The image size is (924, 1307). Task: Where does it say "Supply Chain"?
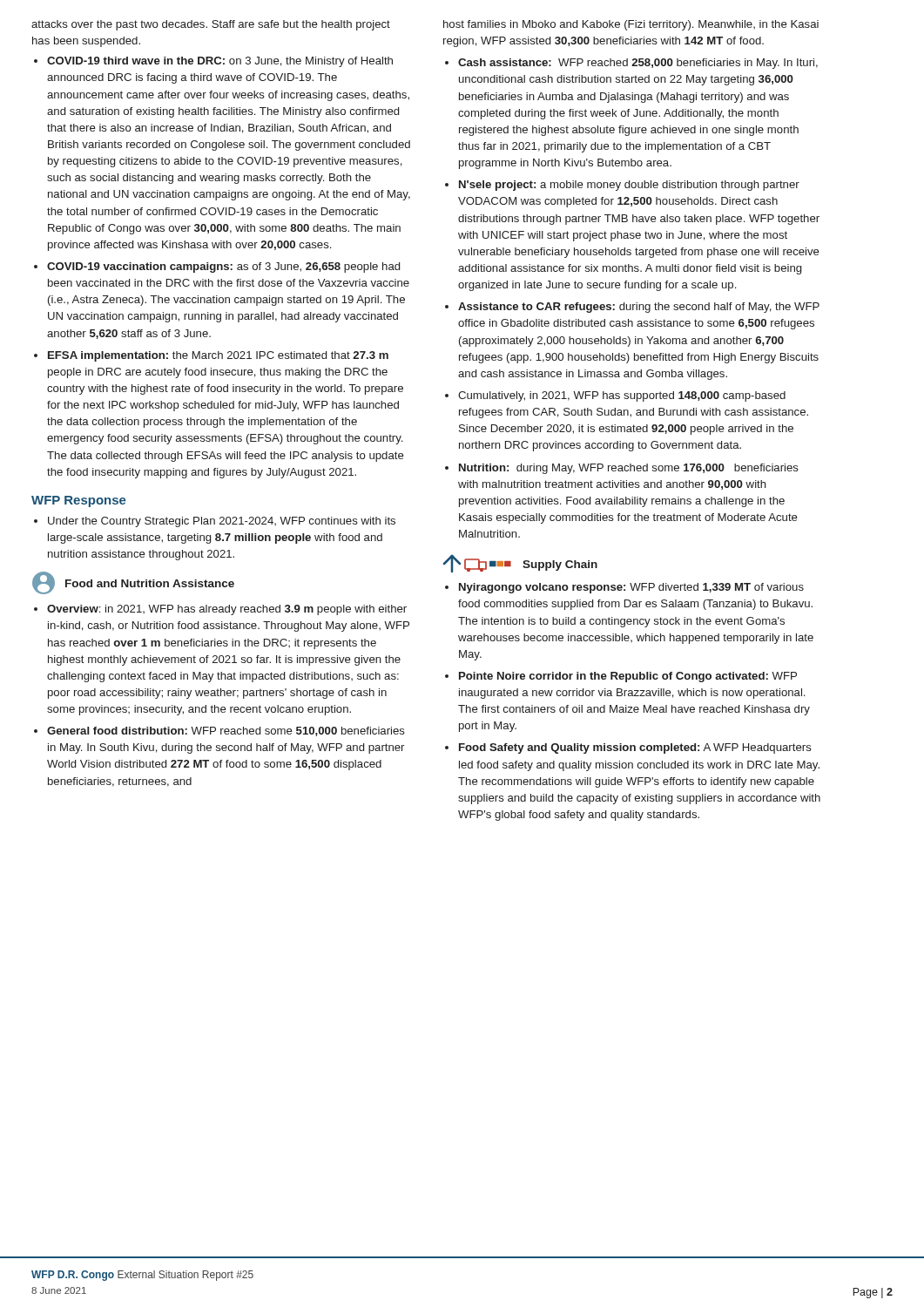pyautogui.click(x=520, y=564)
